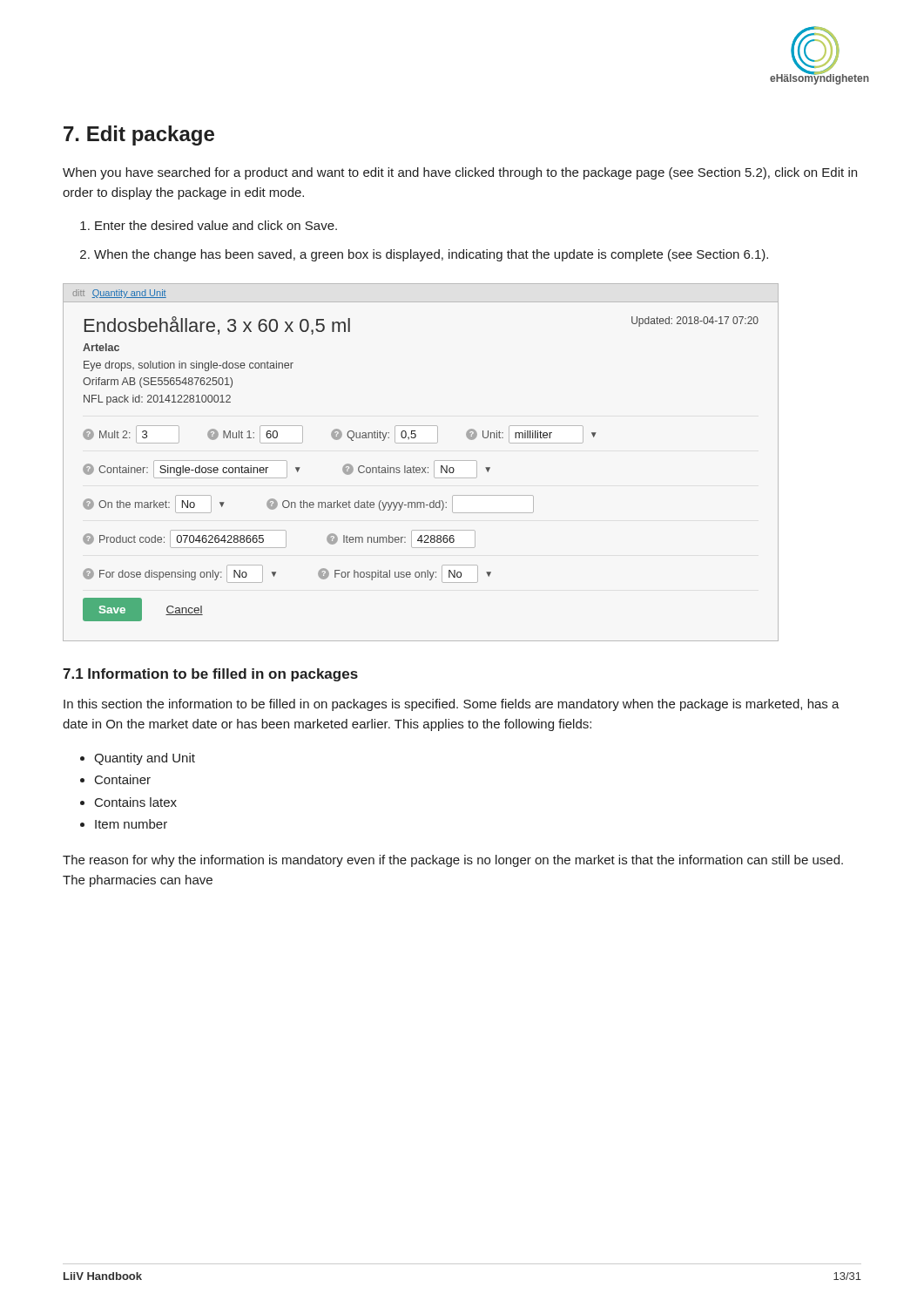Locate the list item with the text "Enter the desired value and click"
Image resolution: width=924 pixels, height=1307 pixels.
pos(216,225)
